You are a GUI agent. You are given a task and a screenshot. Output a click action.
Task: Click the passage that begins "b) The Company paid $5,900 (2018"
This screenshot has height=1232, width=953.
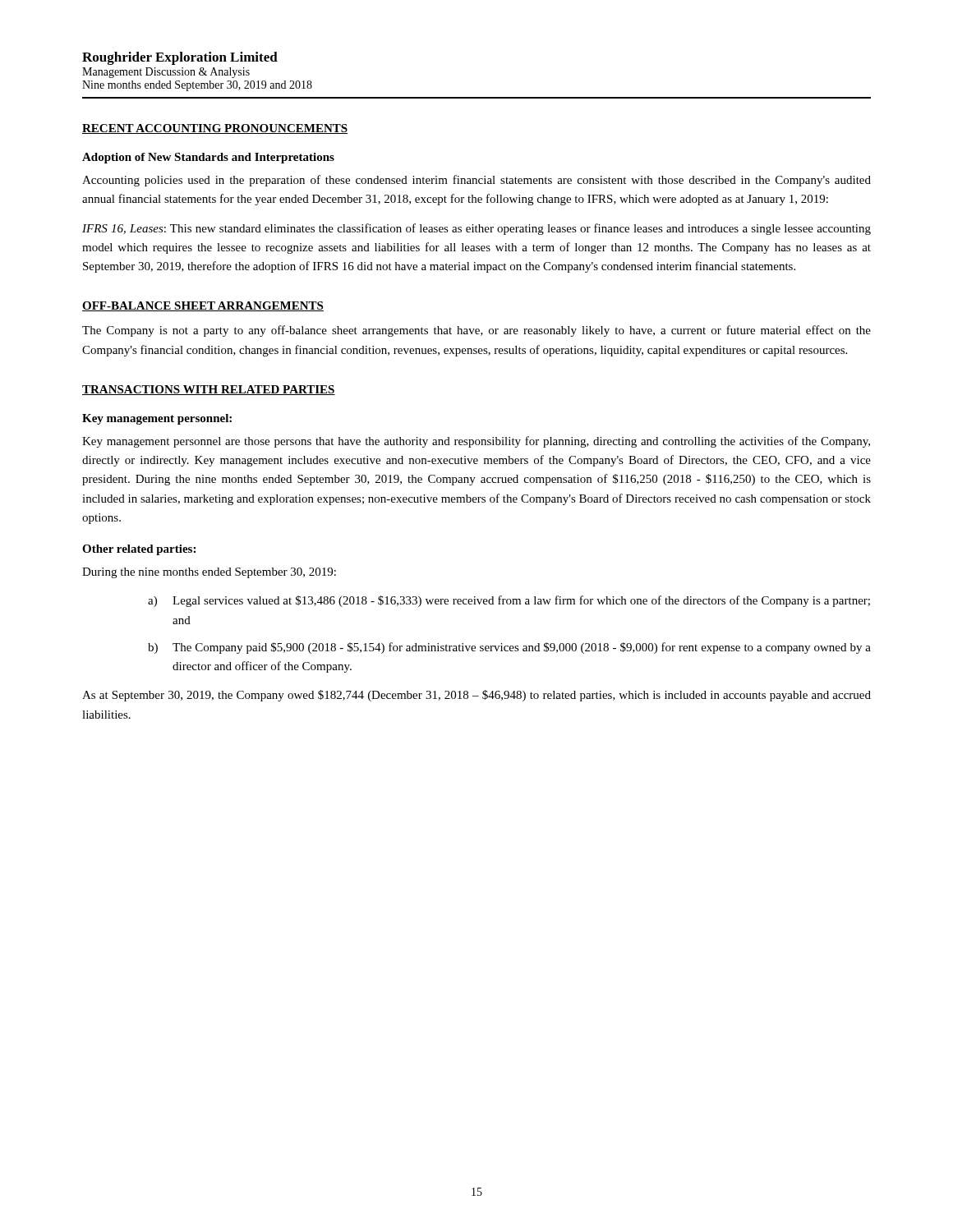pyautogui.click(x=509, y=657)
